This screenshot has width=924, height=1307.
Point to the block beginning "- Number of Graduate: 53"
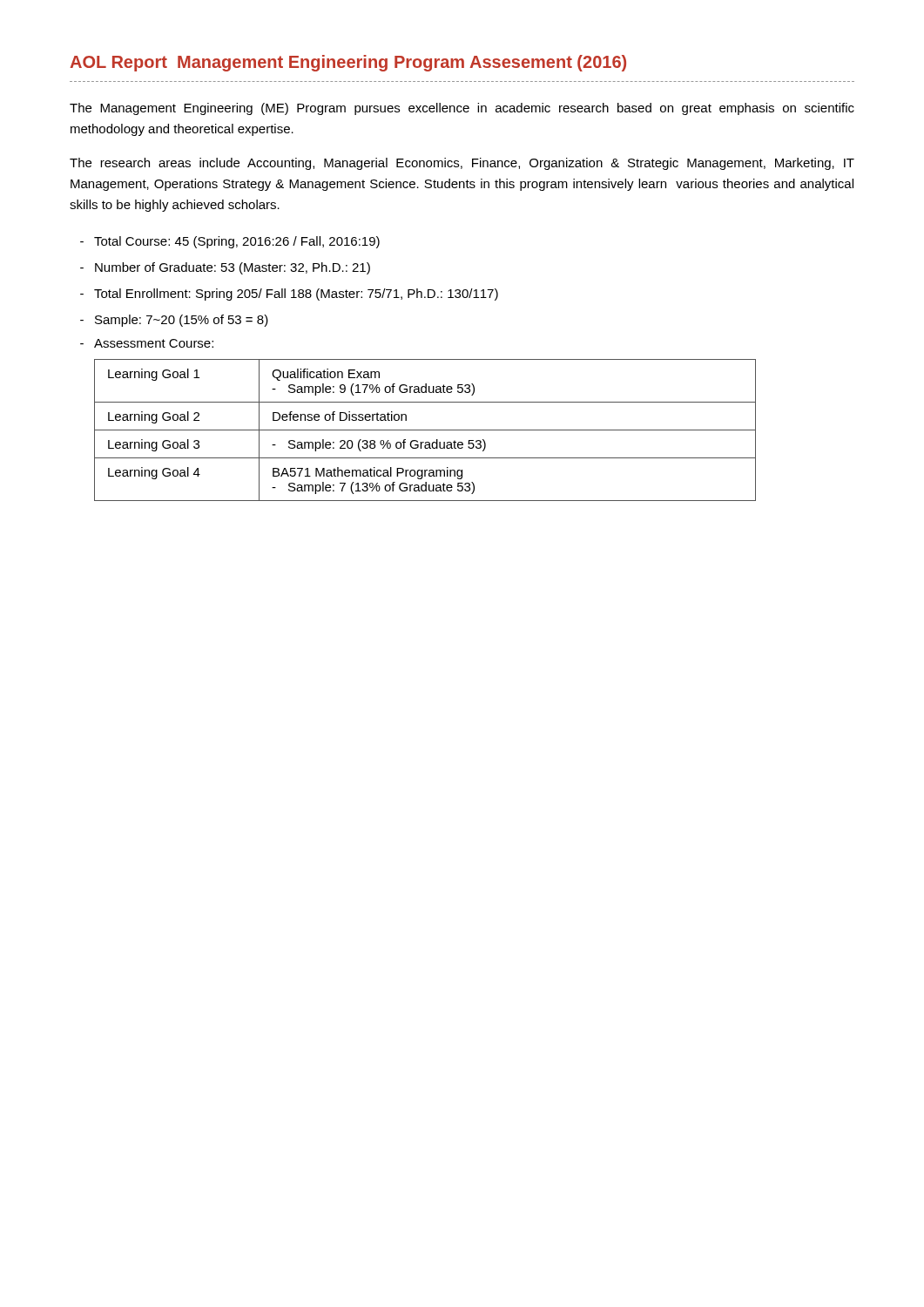tap(225, 268)
